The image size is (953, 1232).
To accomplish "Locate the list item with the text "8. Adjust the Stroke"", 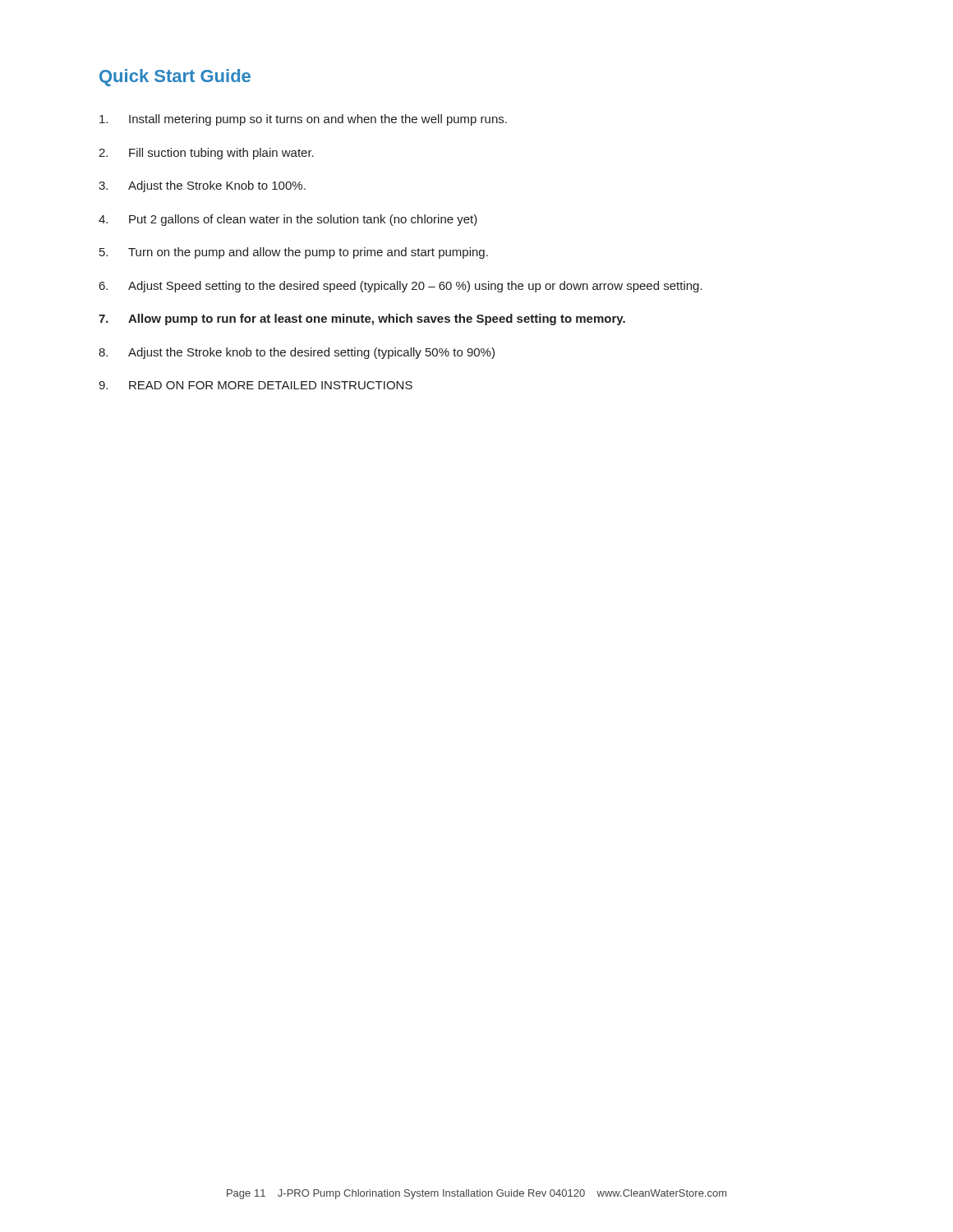I will point(476,352).
